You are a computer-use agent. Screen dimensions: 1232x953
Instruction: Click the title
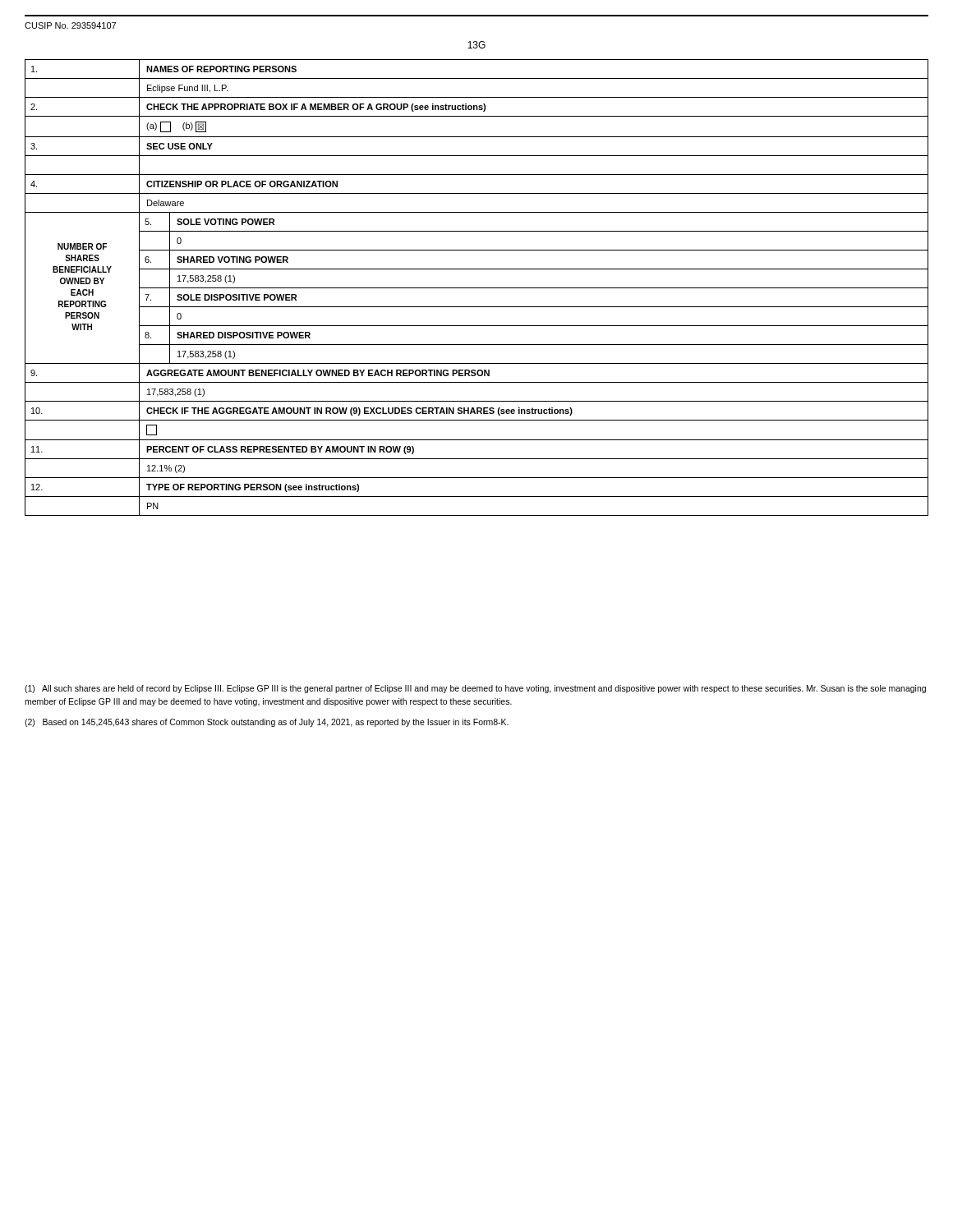coord(476,45)
